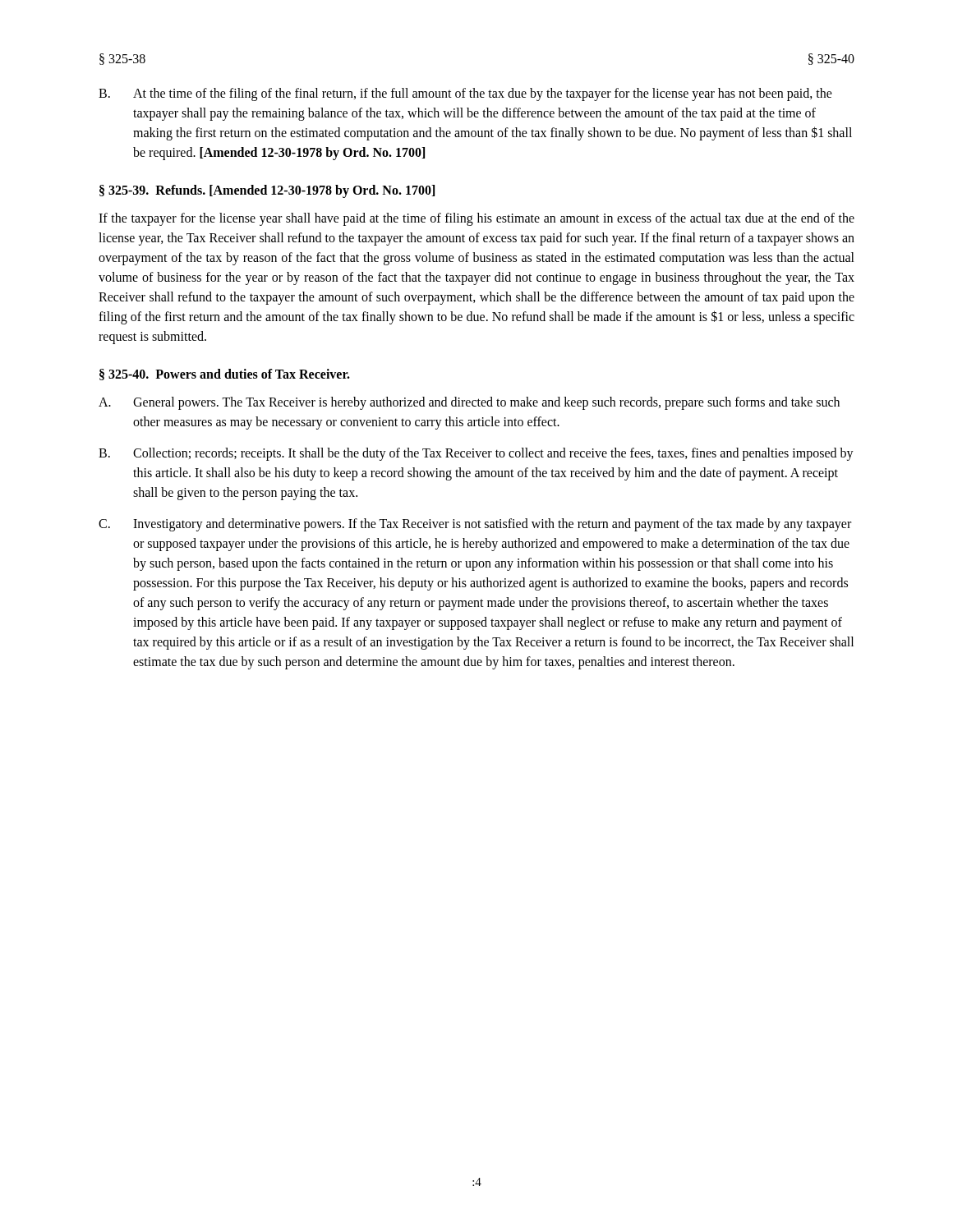This screenshot has height=1232, width=953.
Task: Point to the block beginning "B. Collection; records; receipts. It shall be the"
Action: tap(476, 473)
